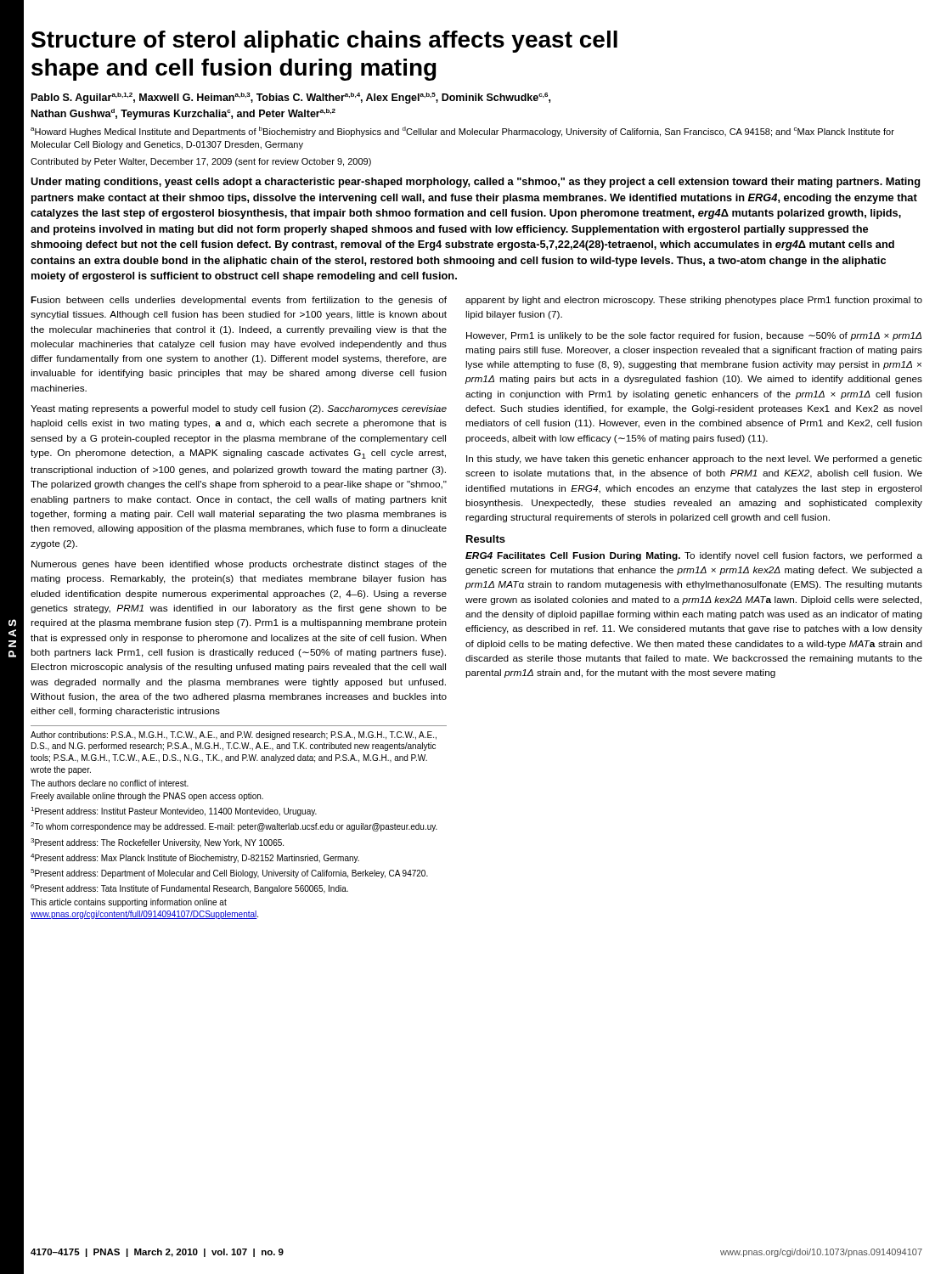Select the text block that says "The authors declare"
Viewport: 952px width, 1274px height.
pyautogui.click(x=110, y=783)
